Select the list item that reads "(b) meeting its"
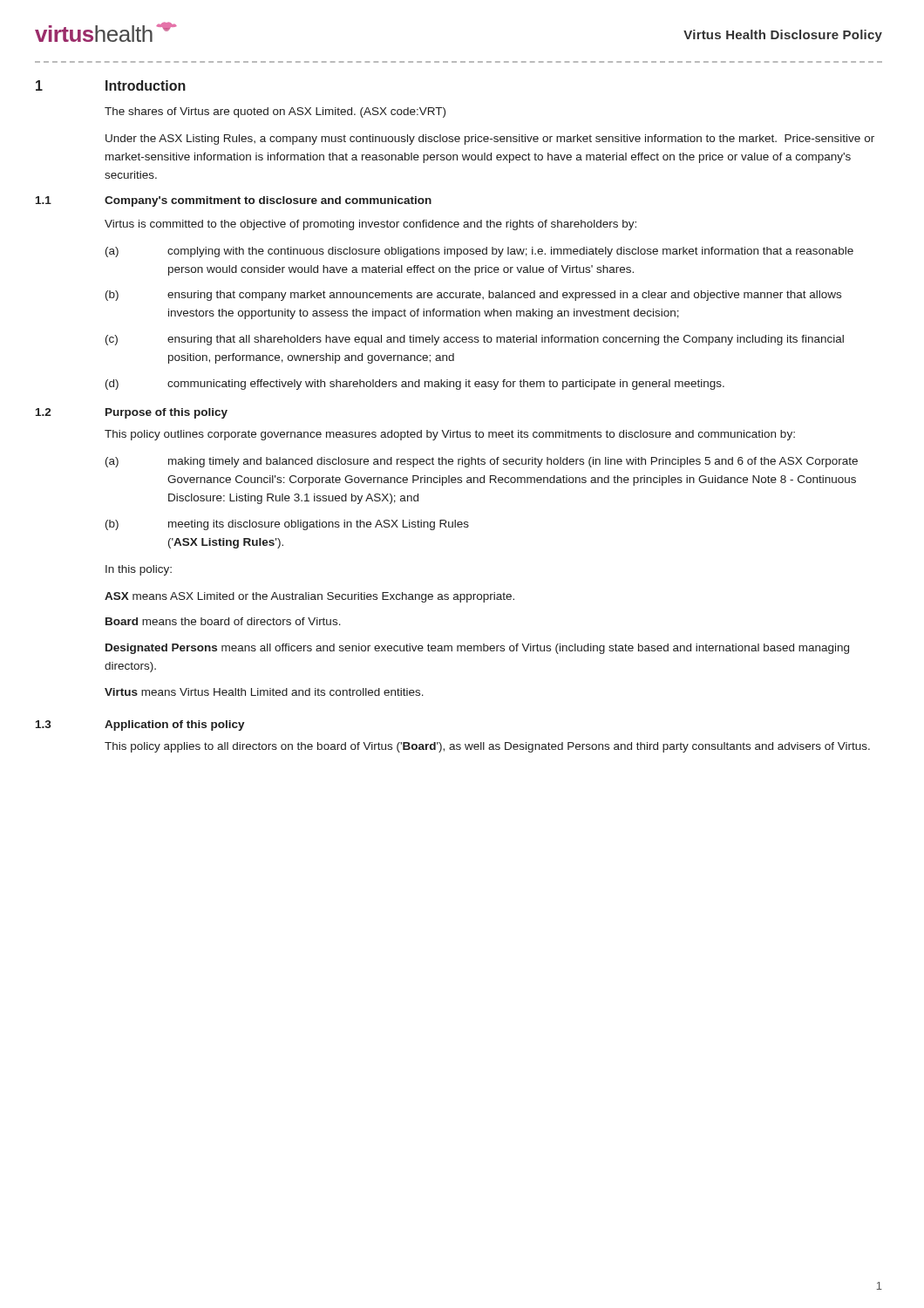This screenshot has width=924, height=1308. (x=287, y=525)
